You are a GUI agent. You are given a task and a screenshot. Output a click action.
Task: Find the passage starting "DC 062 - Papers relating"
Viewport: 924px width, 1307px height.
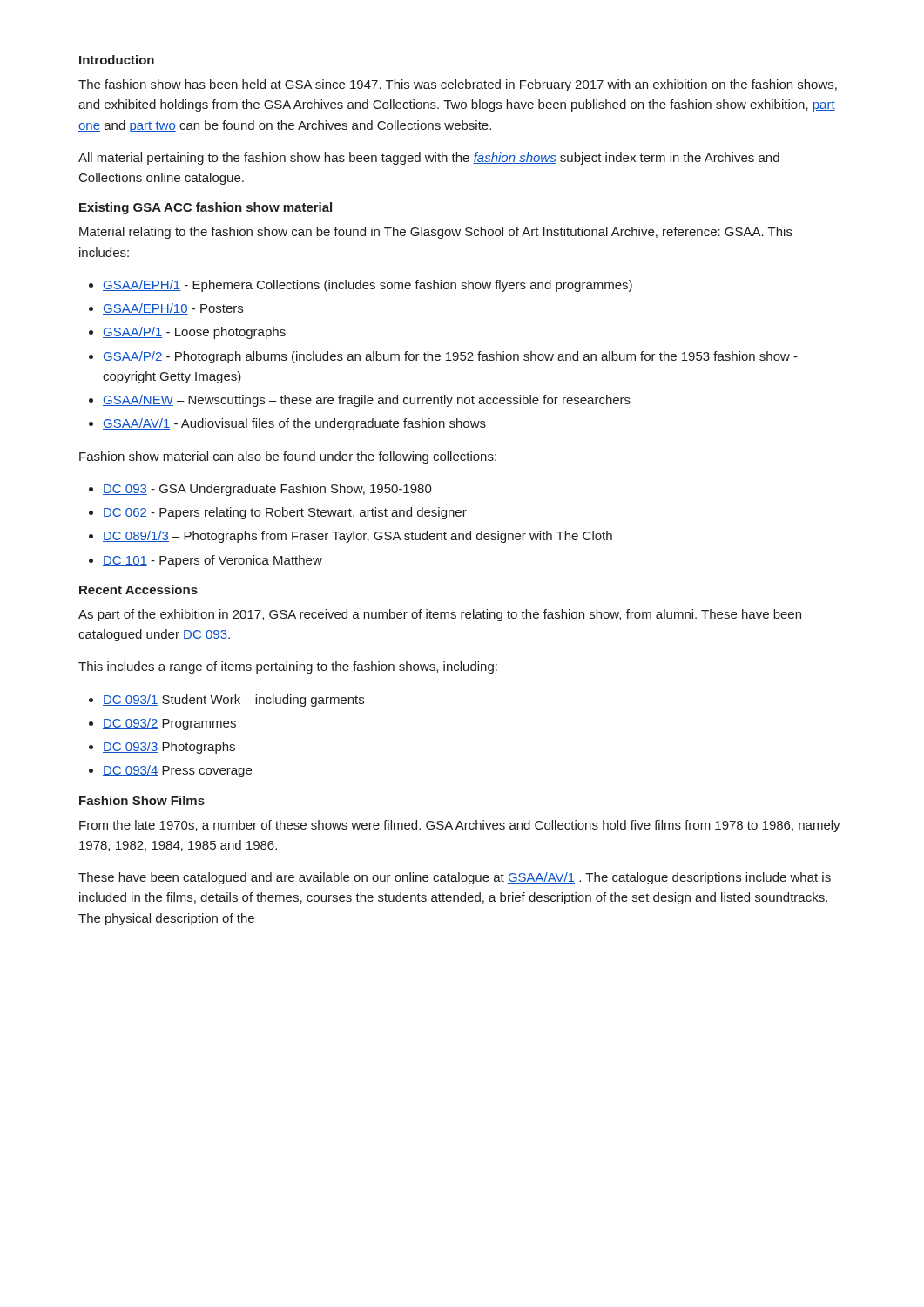tap(285, 512)
